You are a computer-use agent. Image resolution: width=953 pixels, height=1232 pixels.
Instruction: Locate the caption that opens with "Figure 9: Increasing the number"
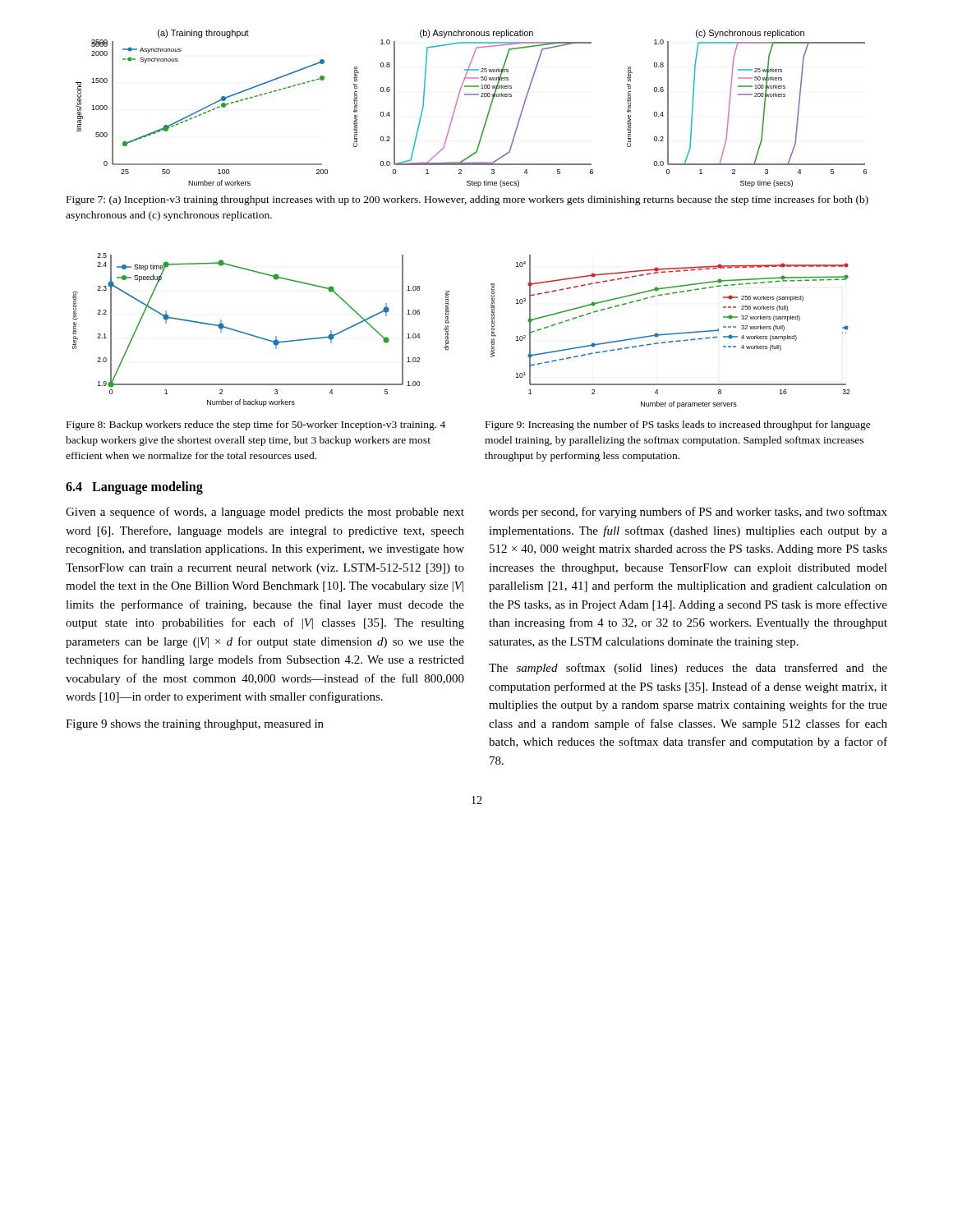click(x=678, y=440)
